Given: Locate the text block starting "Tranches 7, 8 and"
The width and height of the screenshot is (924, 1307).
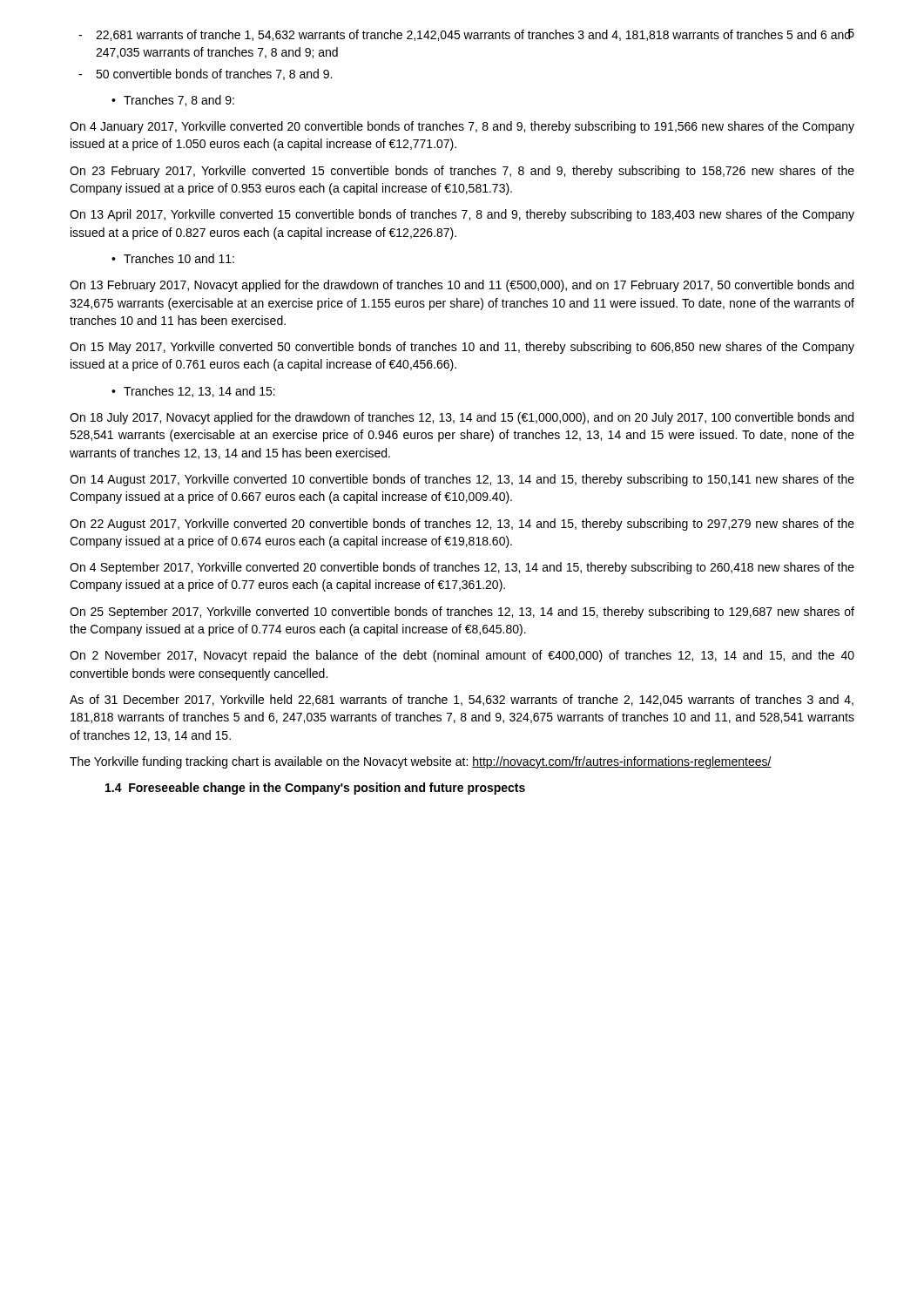Looking at the screenshot, I should click(179, 100).
